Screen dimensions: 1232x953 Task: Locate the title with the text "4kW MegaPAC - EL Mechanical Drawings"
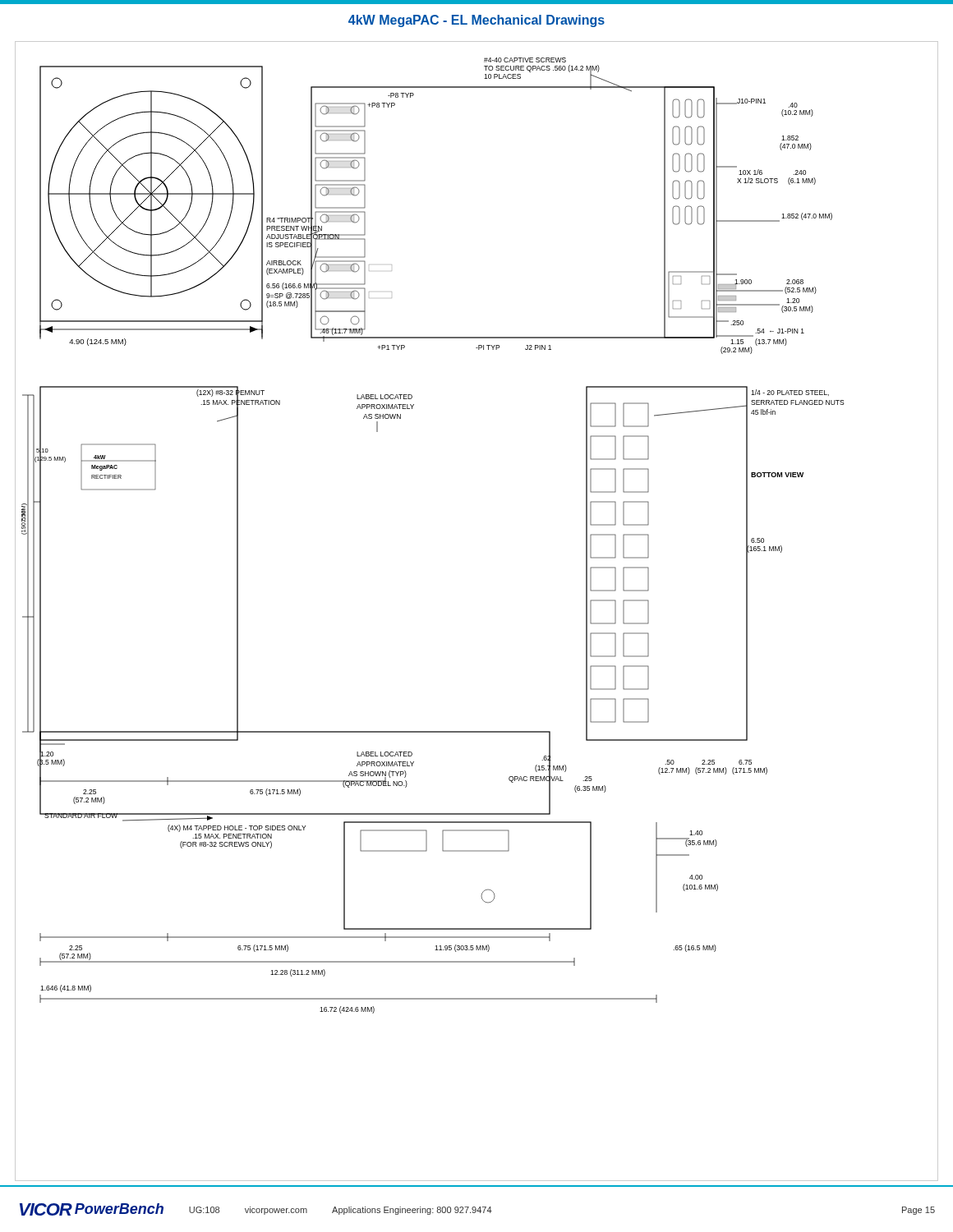(x=476, y=20)
